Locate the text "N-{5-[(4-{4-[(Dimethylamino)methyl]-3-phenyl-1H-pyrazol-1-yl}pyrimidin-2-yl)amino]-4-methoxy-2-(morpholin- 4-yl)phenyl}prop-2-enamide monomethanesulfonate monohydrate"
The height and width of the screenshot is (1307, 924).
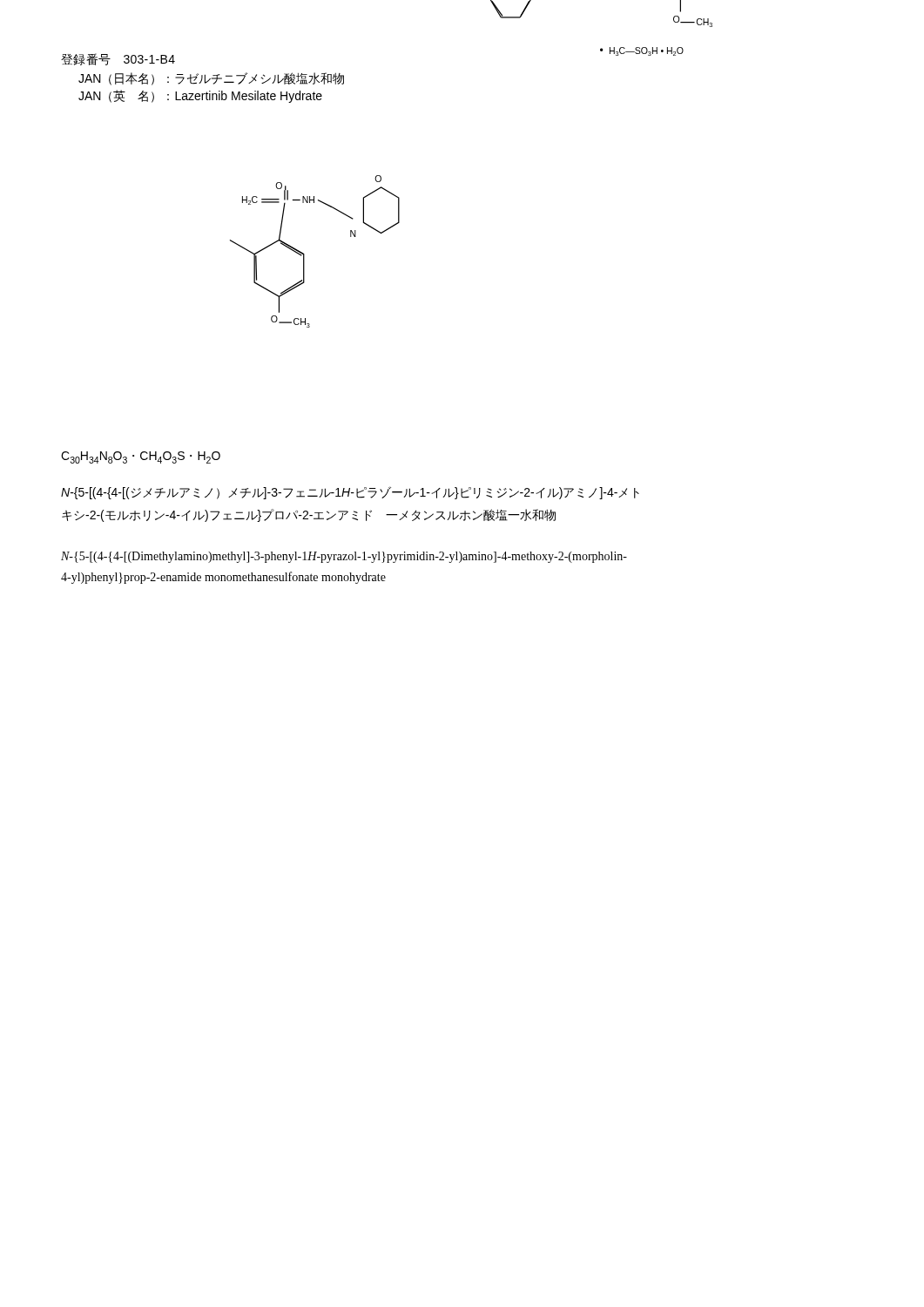click(344, 567)
